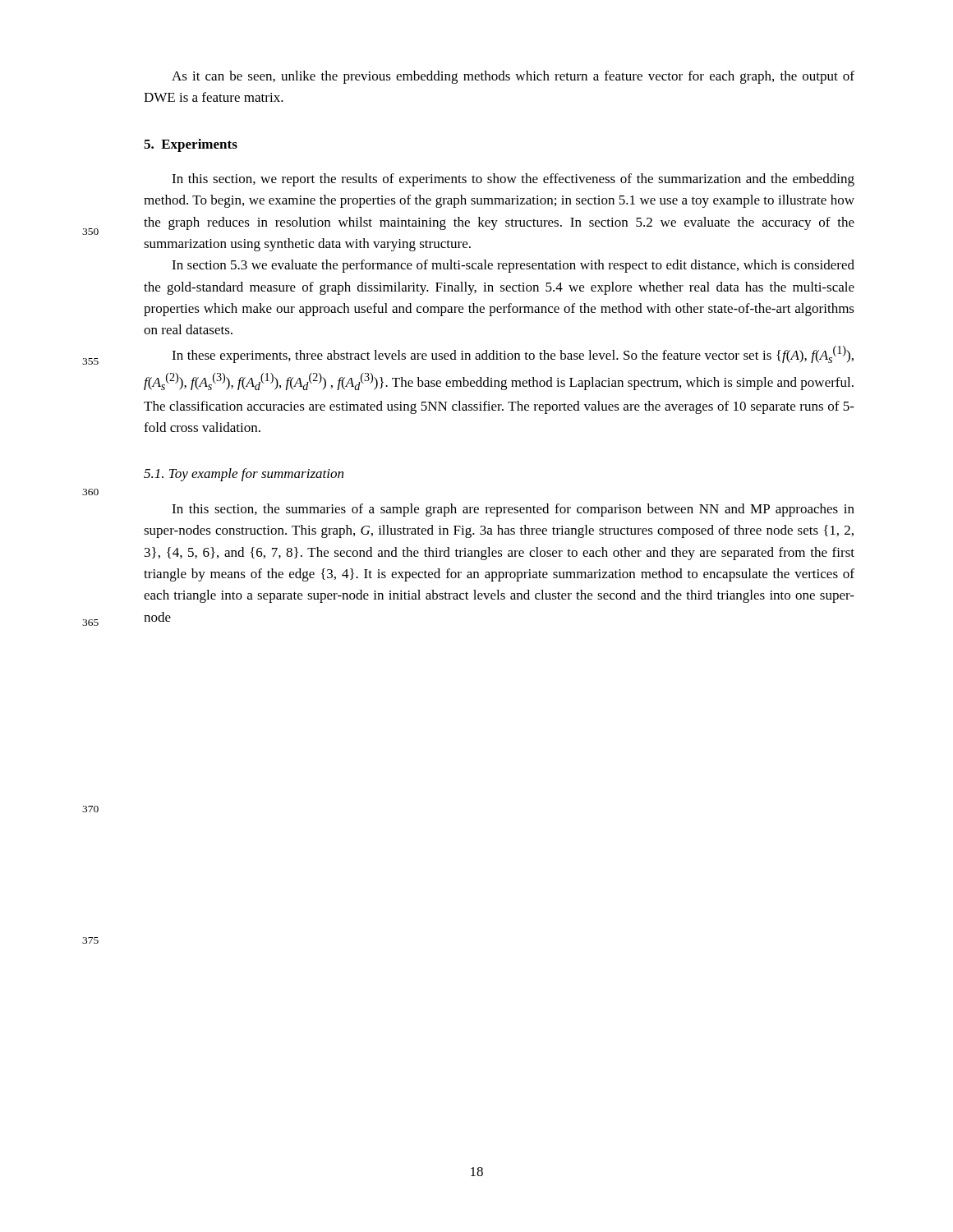
Task: Find the text block starting "In this section, we report the results"
Action: (x=499, y=212)
